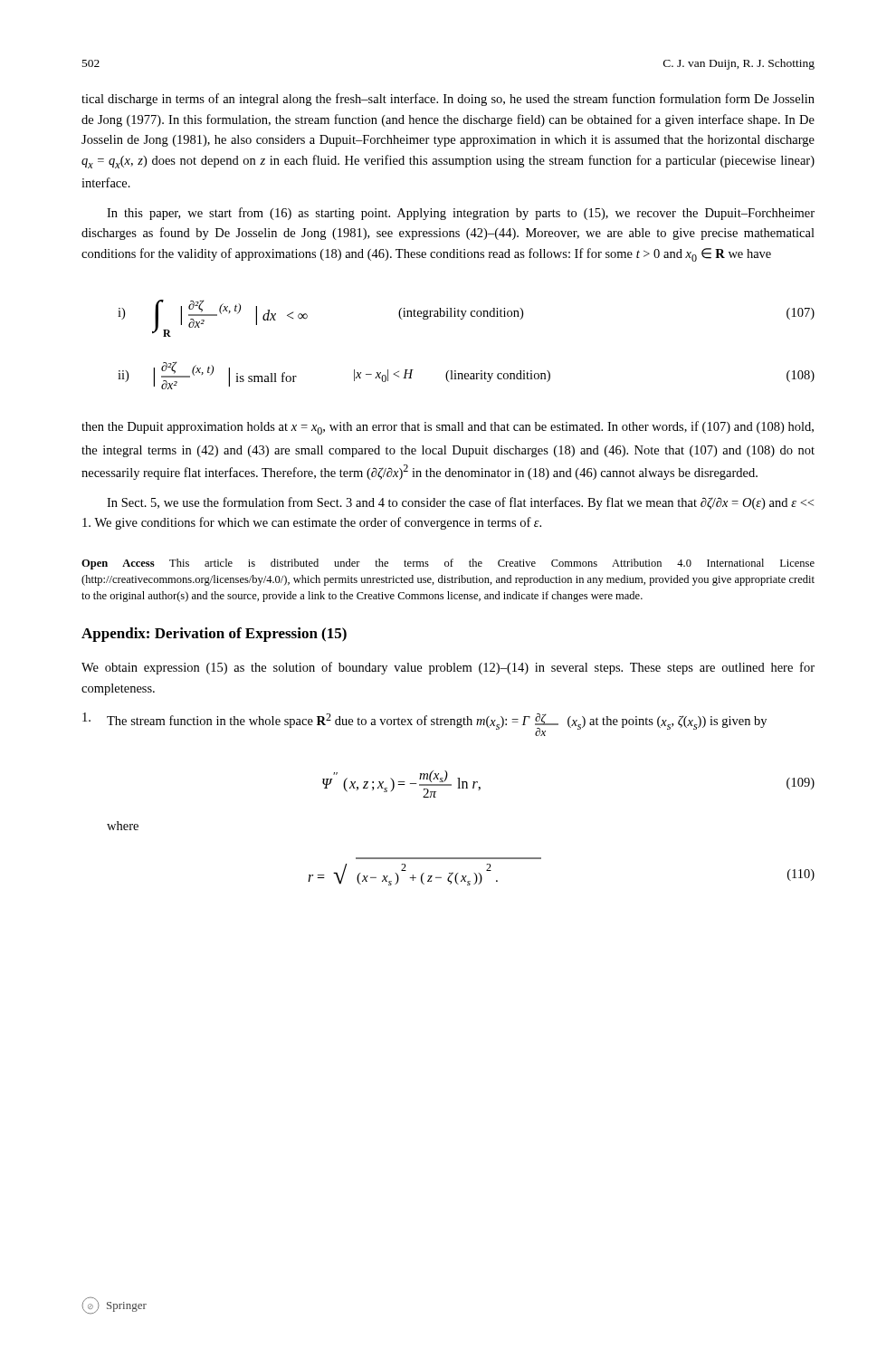896x1358 pixels.
Task: Find the section header
Action: point(214,633)
